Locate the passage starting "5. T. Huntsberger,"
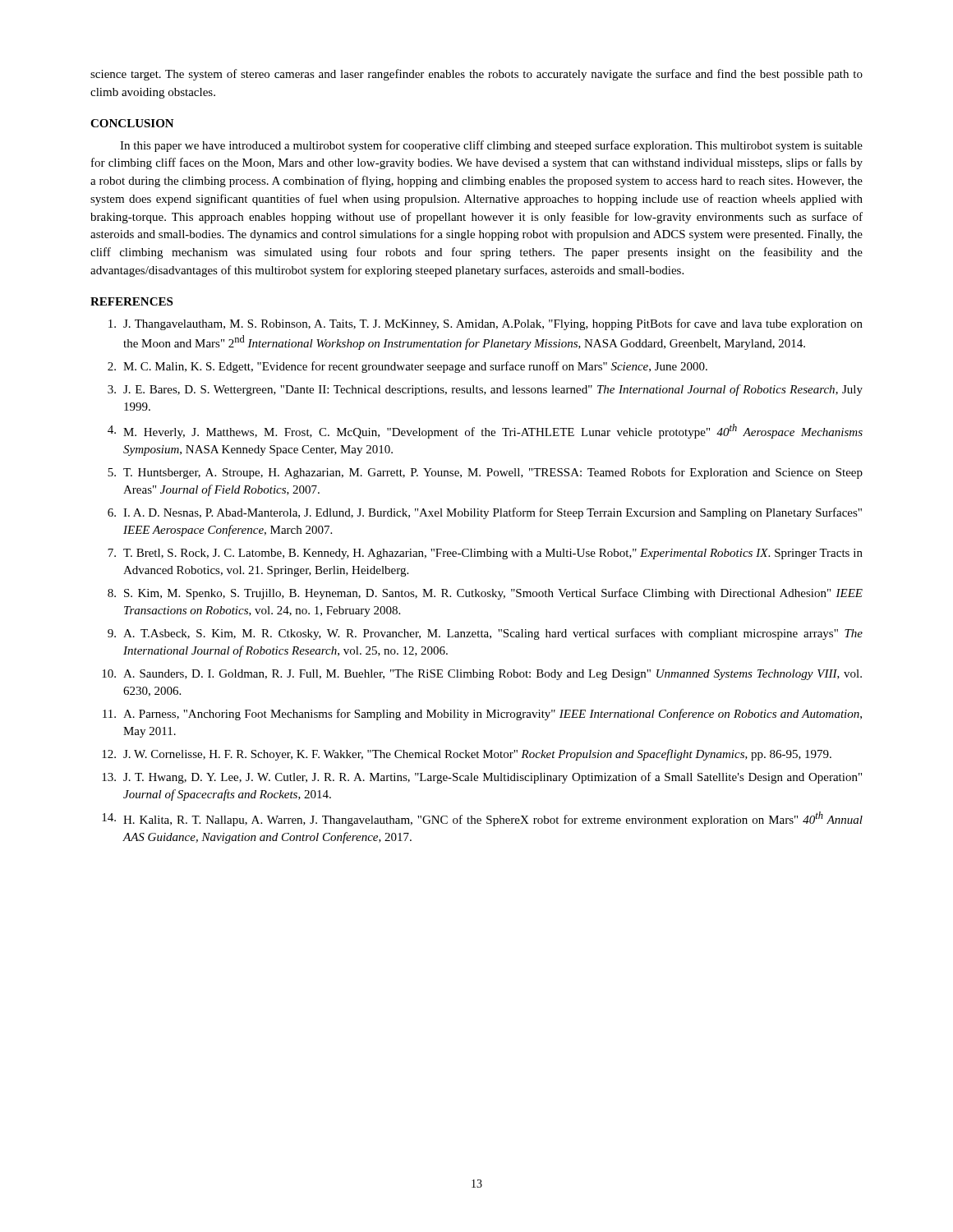 tap(476, 481)
